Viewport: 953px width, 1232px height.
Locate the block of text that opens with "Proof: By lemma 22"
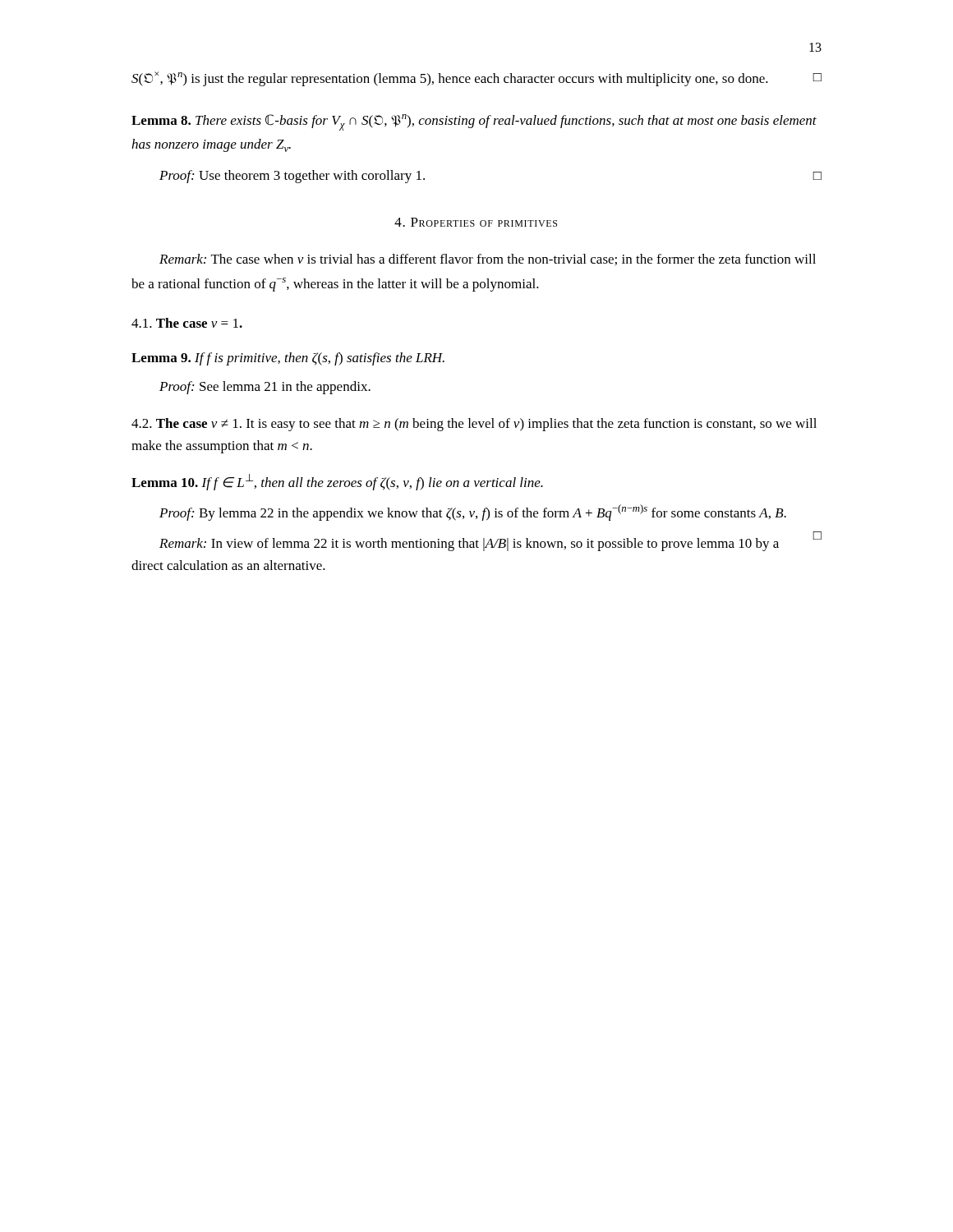click(x=476, y=512)
